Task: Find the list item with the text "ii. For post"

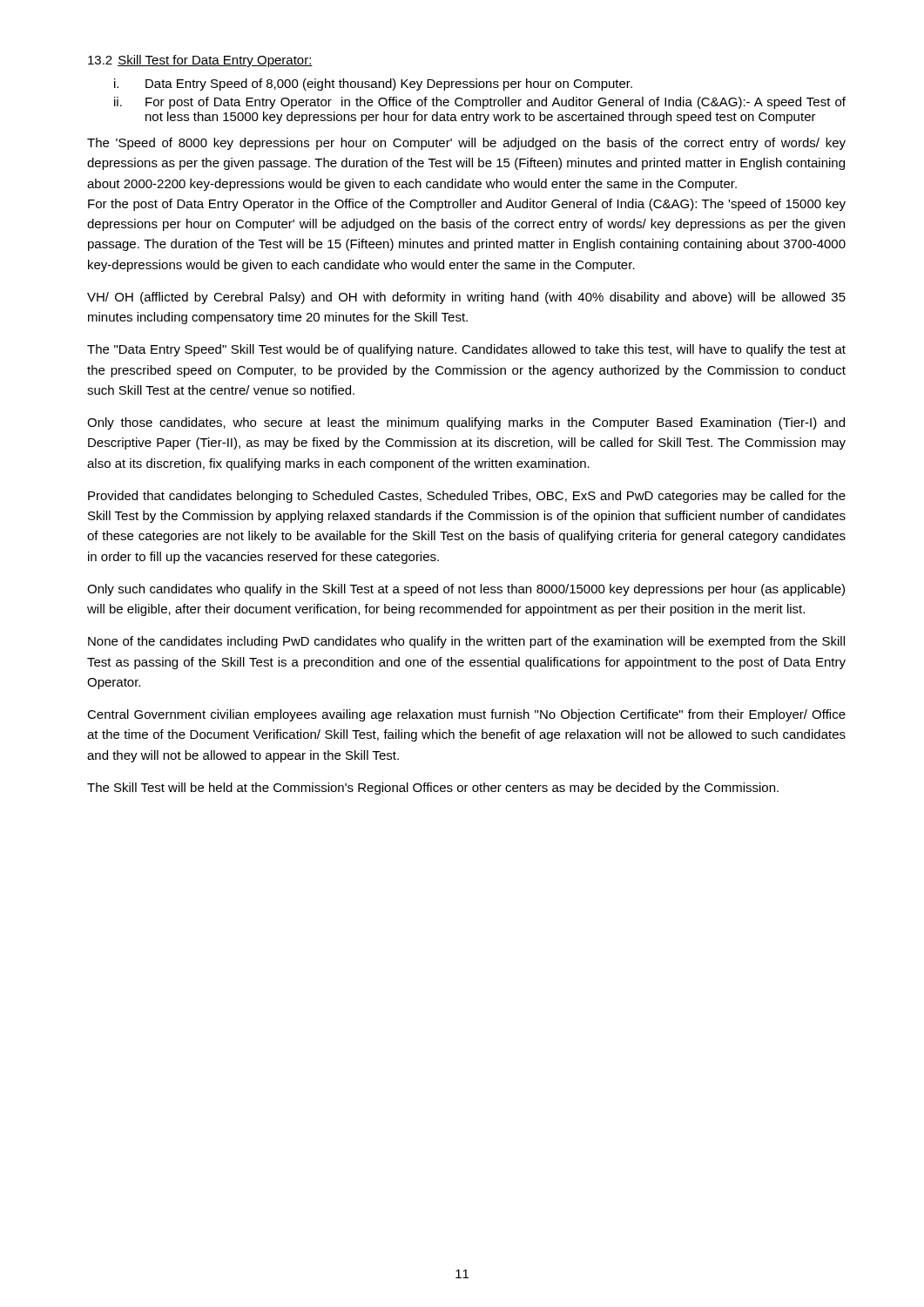Action: point(479,109)
